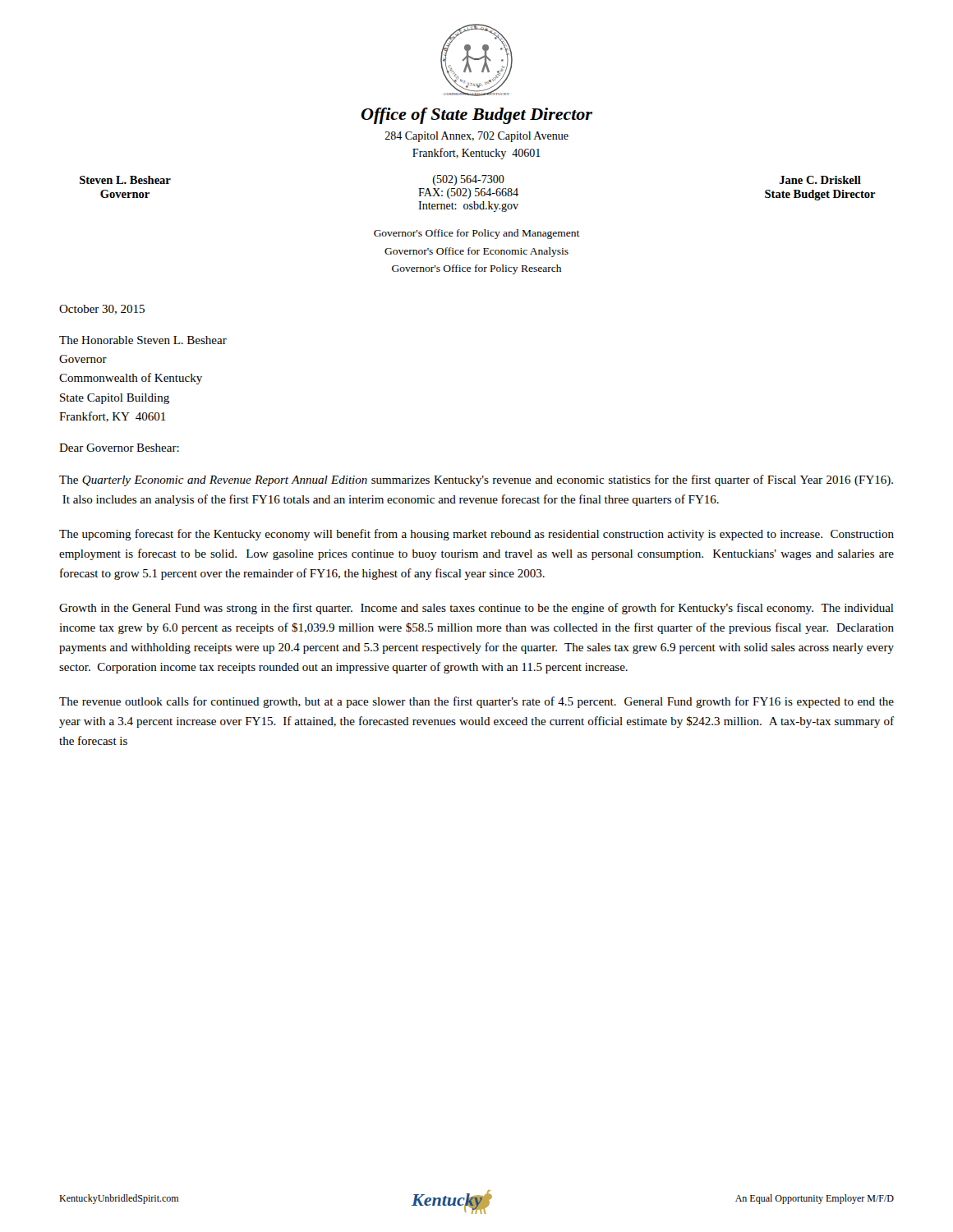Select the text block containing "284 Capitol Annex, 702 Capitol Avenue"
The height and width of the screenshot is (1232, 953).
tap(476, 145)
